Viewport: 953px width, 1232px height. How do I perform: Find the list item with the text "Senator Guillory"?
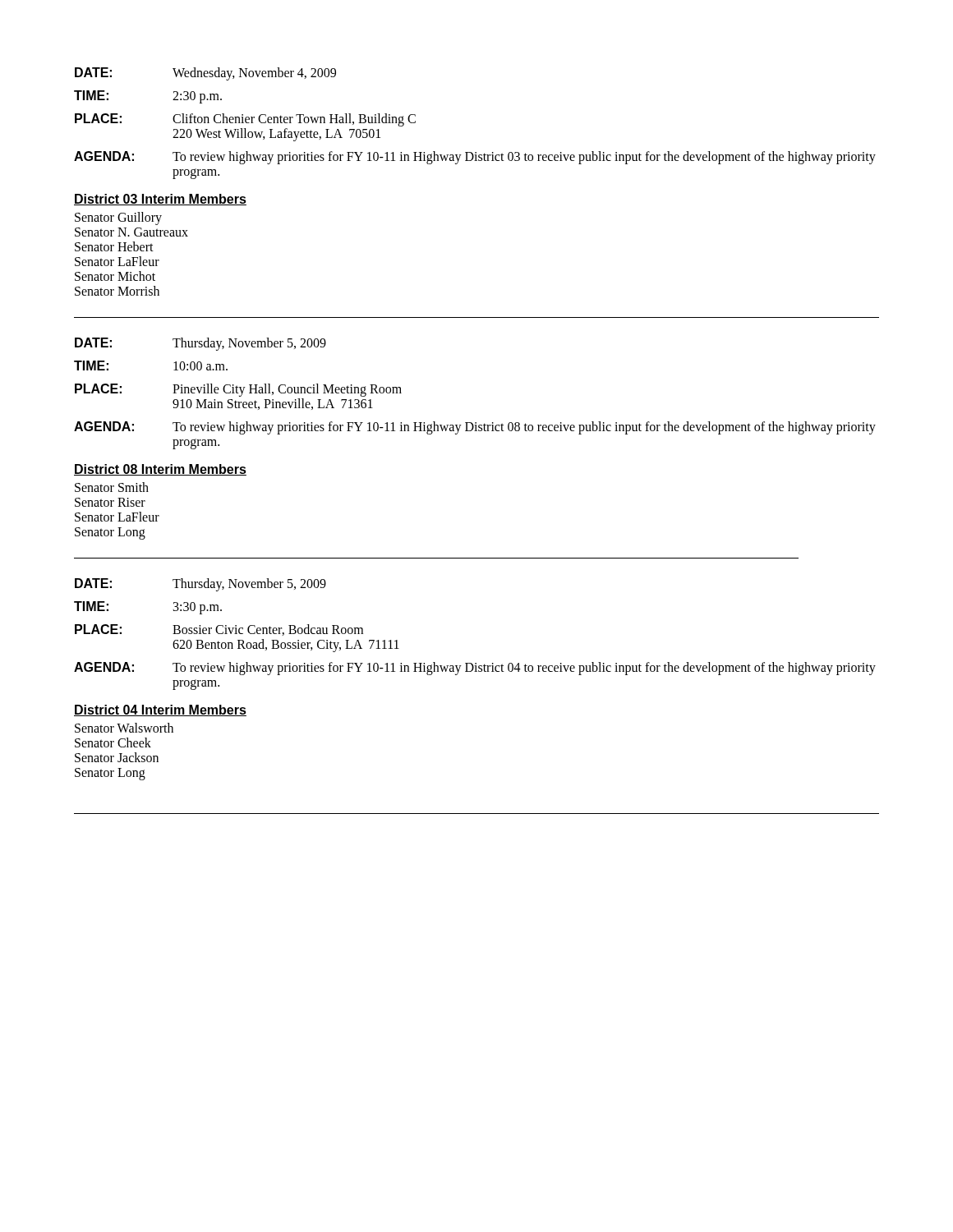tap(118, 217)
